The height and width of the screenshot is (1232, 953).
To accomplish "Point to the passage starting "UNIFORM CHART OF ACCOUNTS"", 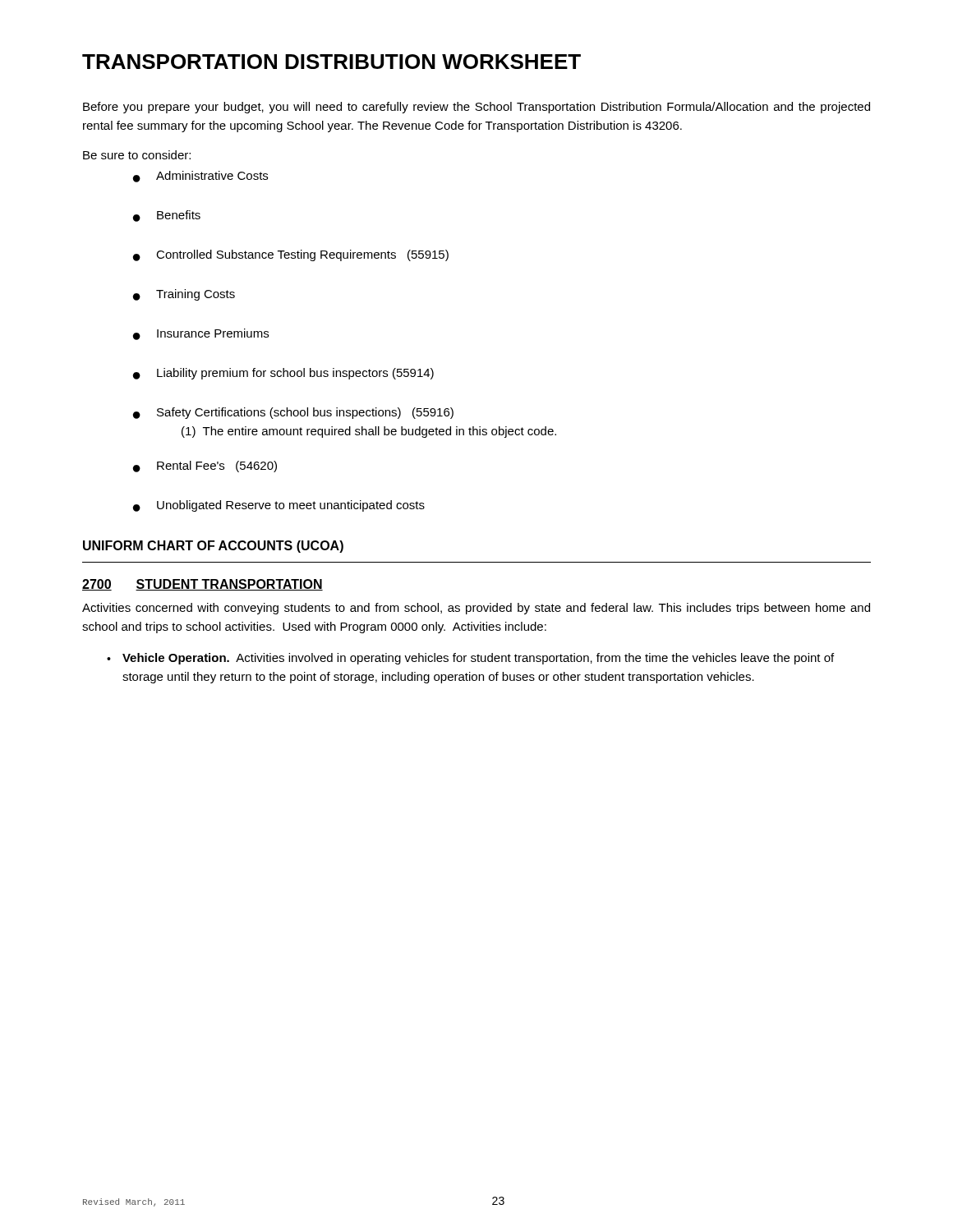I will [213, 546].
